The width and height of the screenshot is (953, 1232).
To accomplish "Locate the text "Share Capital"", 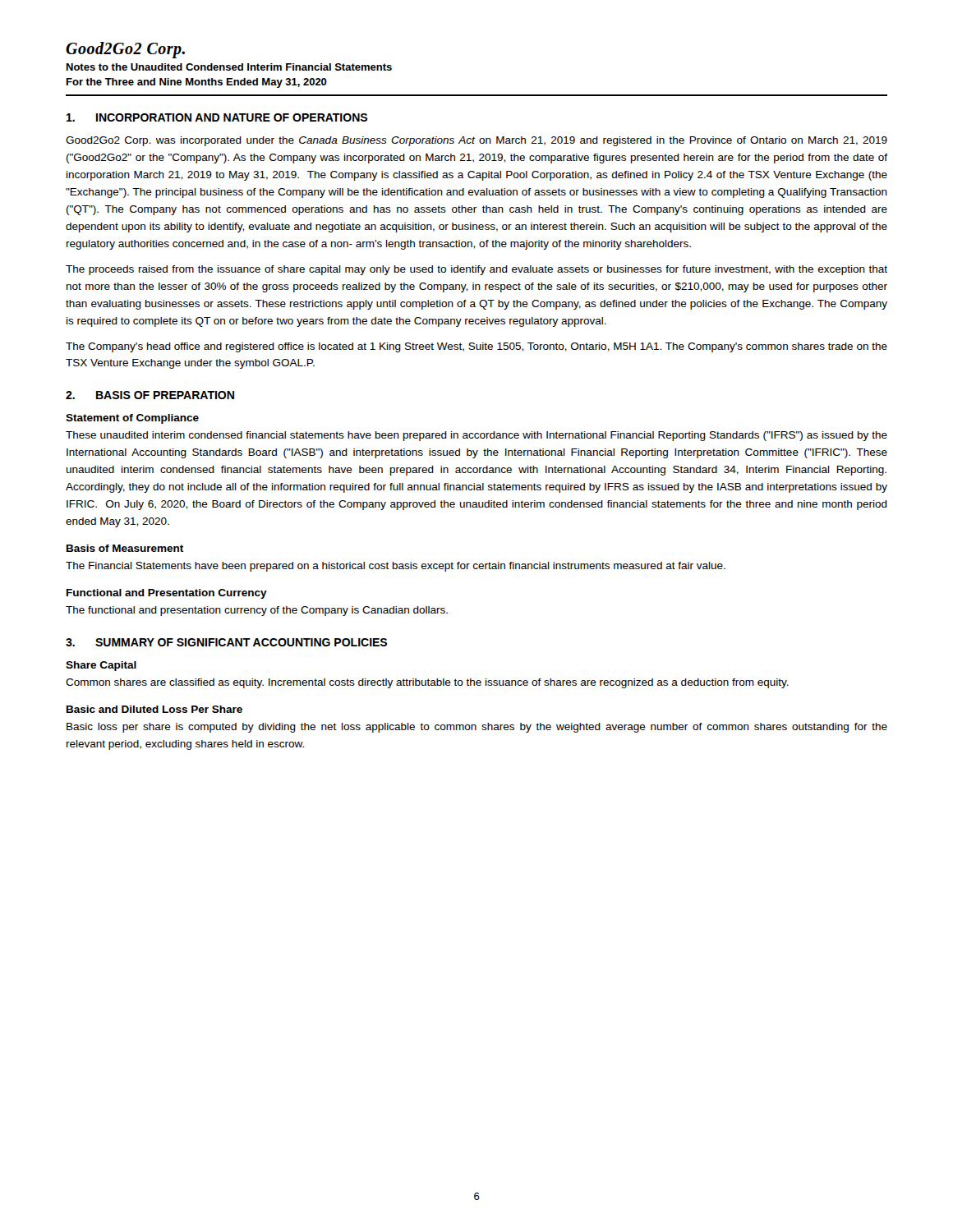I will tap(101, 665).
